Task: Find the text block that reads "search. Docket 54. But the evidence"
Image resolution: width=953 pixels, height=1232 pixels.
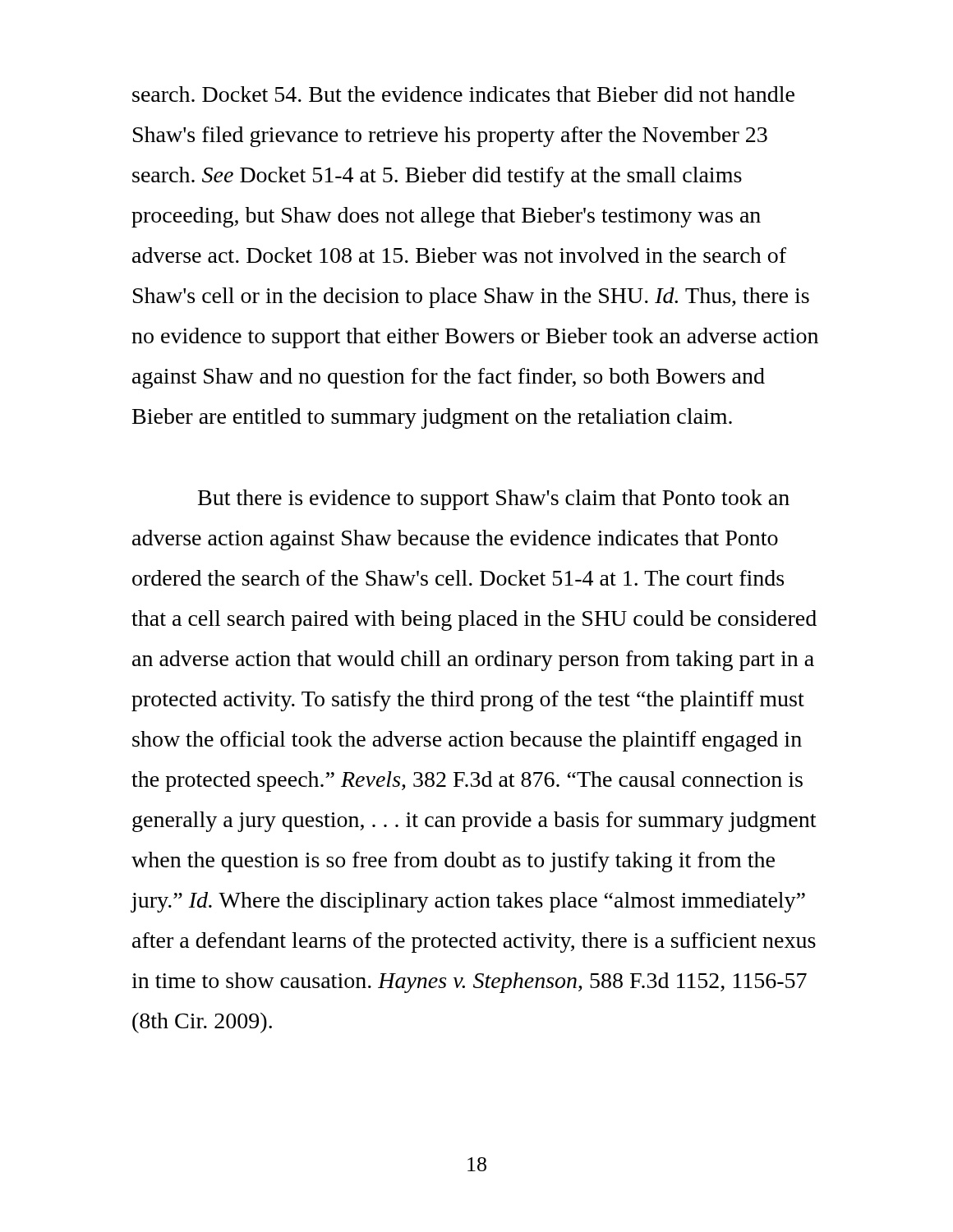Action: point(476,255)
